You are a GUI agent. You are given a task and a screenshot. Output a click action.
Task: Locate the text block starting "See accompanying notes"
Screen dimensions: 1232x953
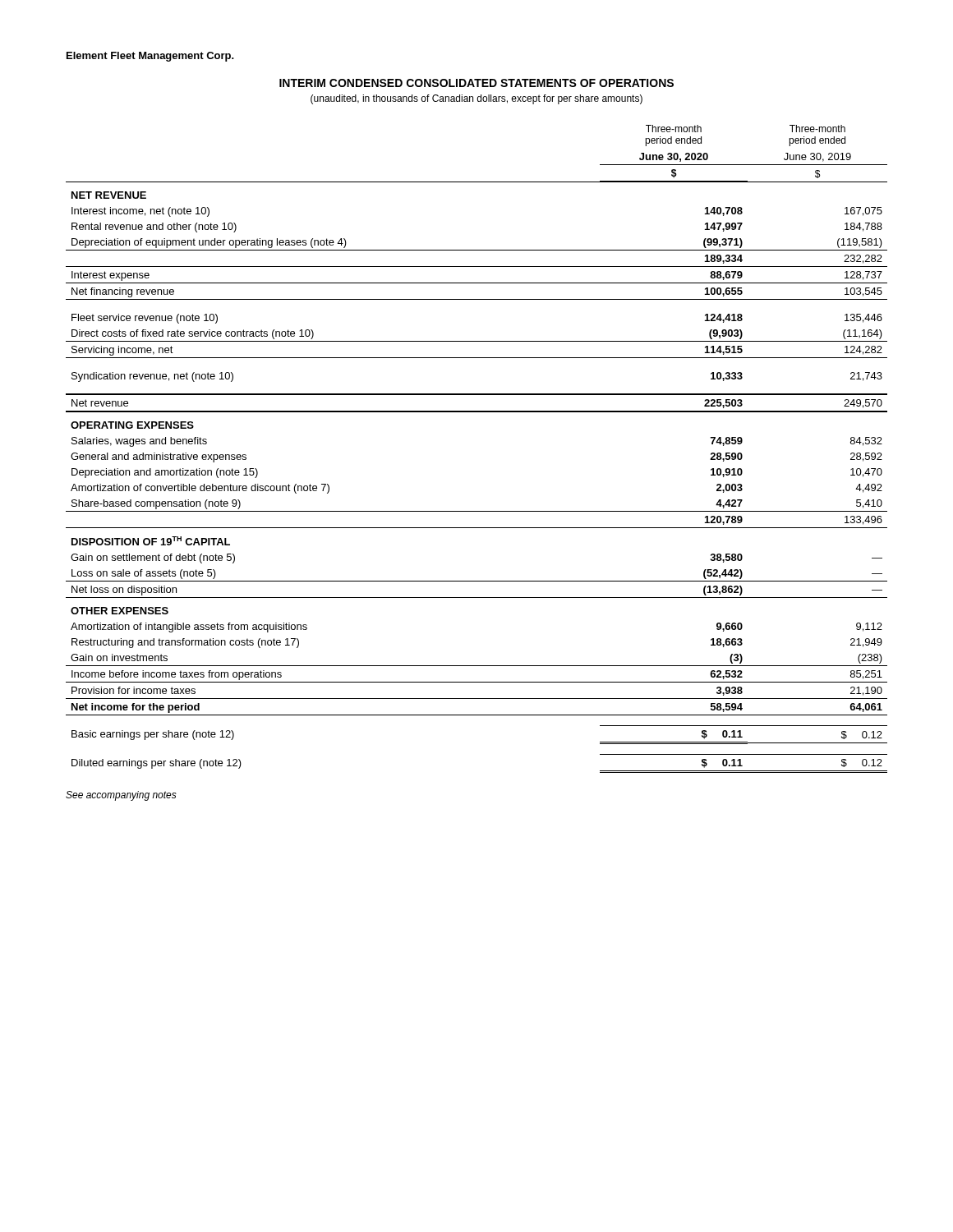tap(121, 795)
